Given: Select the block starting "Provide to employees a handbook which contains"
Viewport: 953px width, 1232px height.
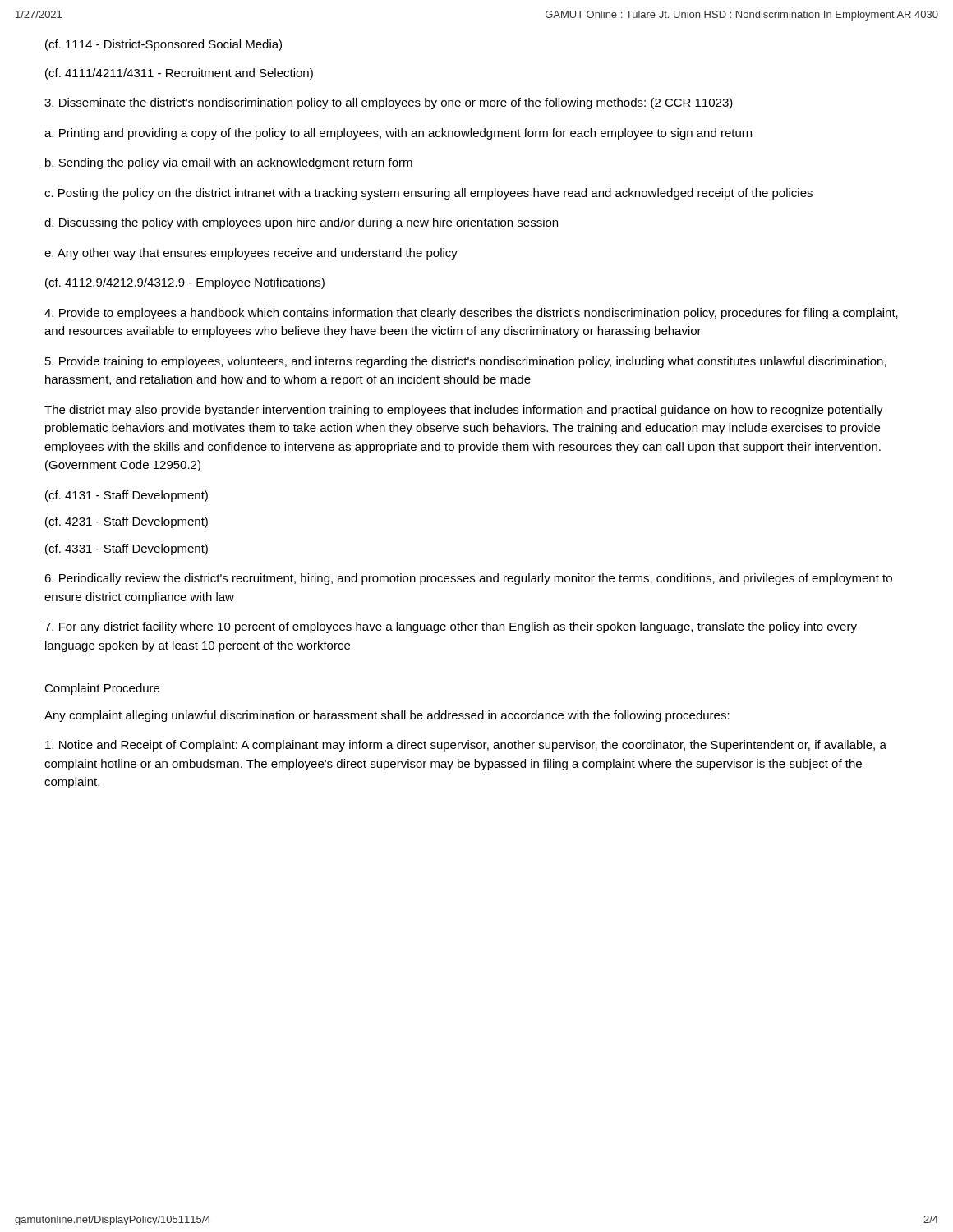Looking at the screenshot, I should click(x=471, y=321).
